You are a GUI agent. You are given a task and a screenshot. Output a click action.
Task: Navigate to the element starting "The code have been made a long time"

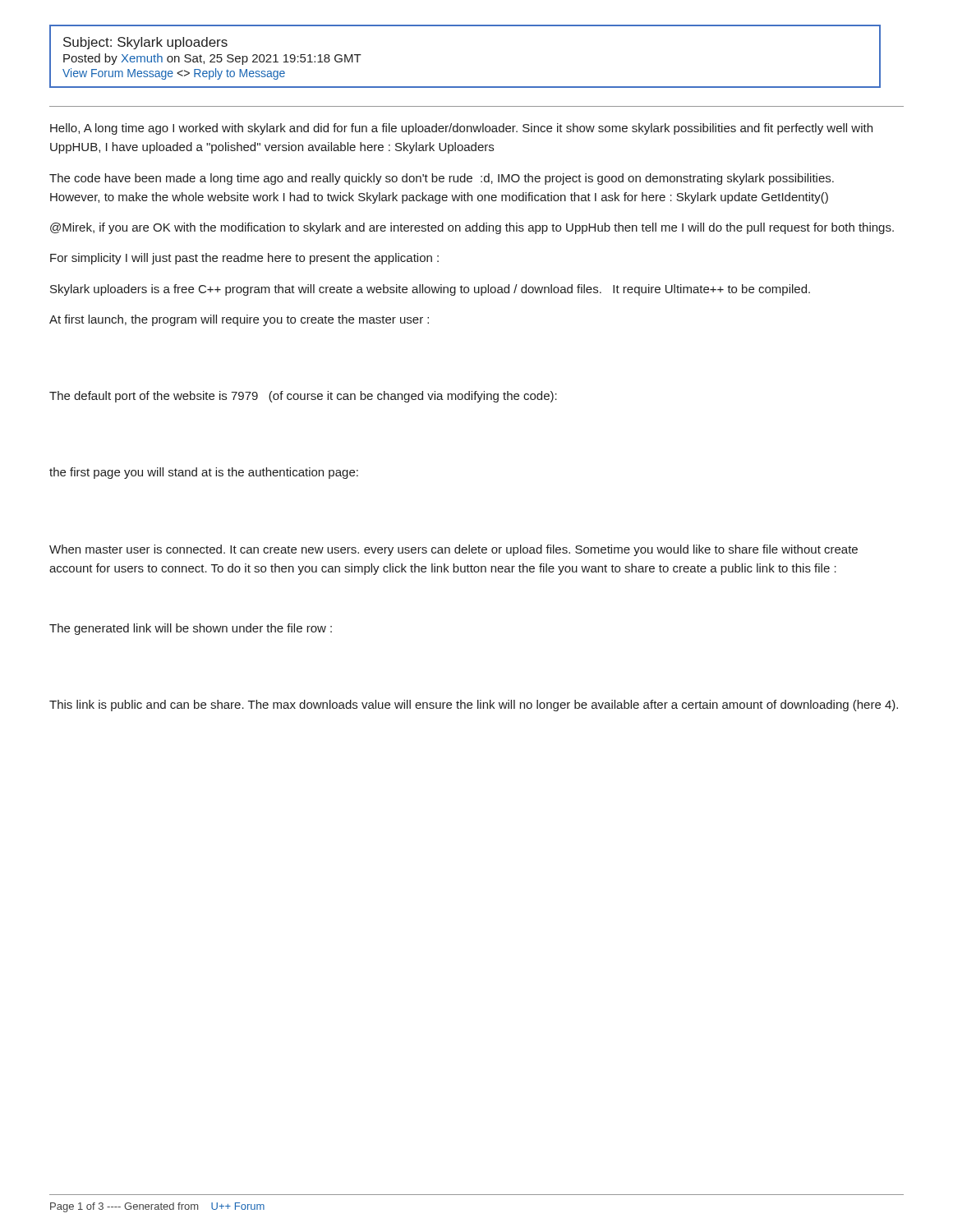[x=442, y=187]
